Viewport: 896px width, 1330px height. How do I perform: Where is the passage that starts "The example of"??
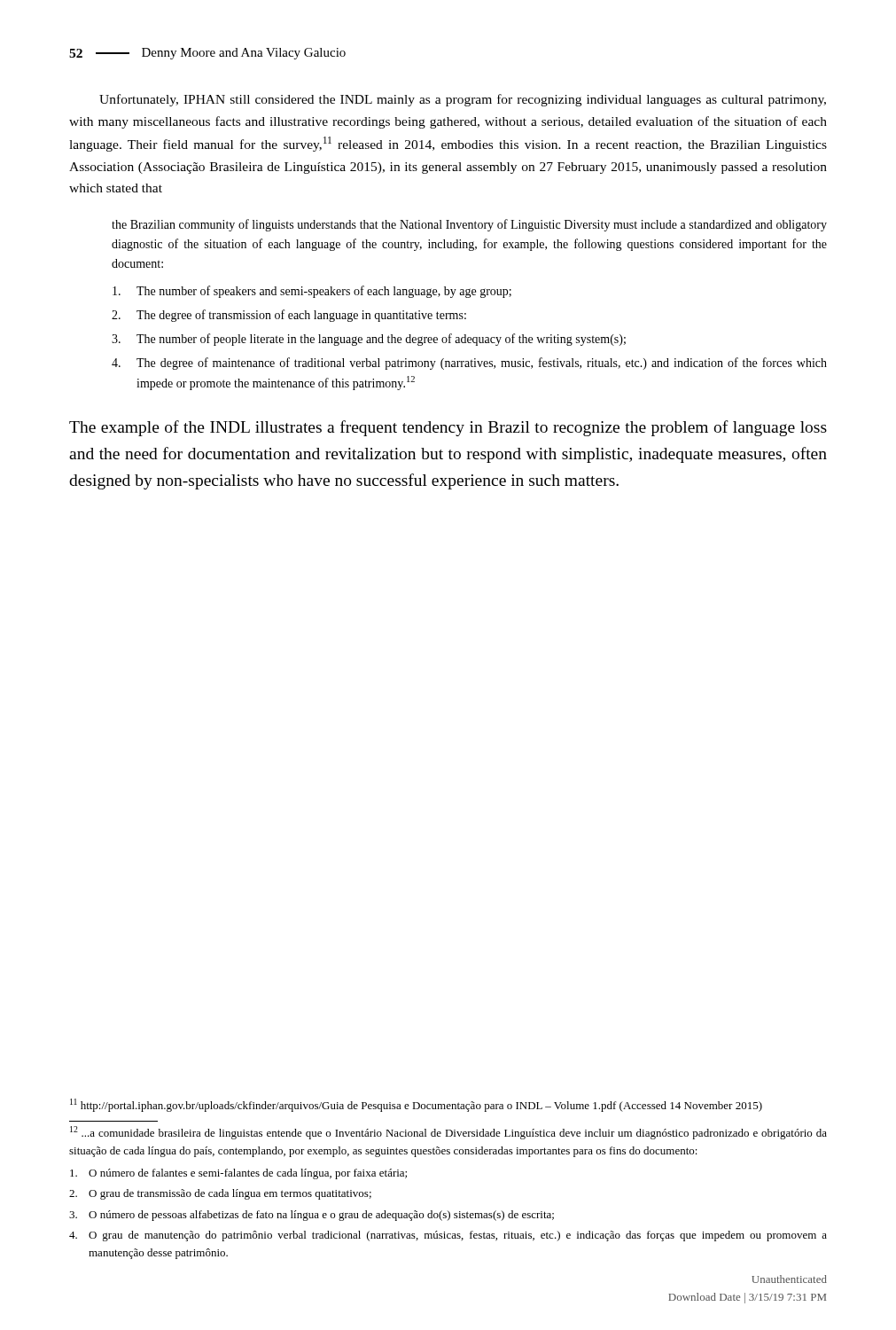click(448, 454)
